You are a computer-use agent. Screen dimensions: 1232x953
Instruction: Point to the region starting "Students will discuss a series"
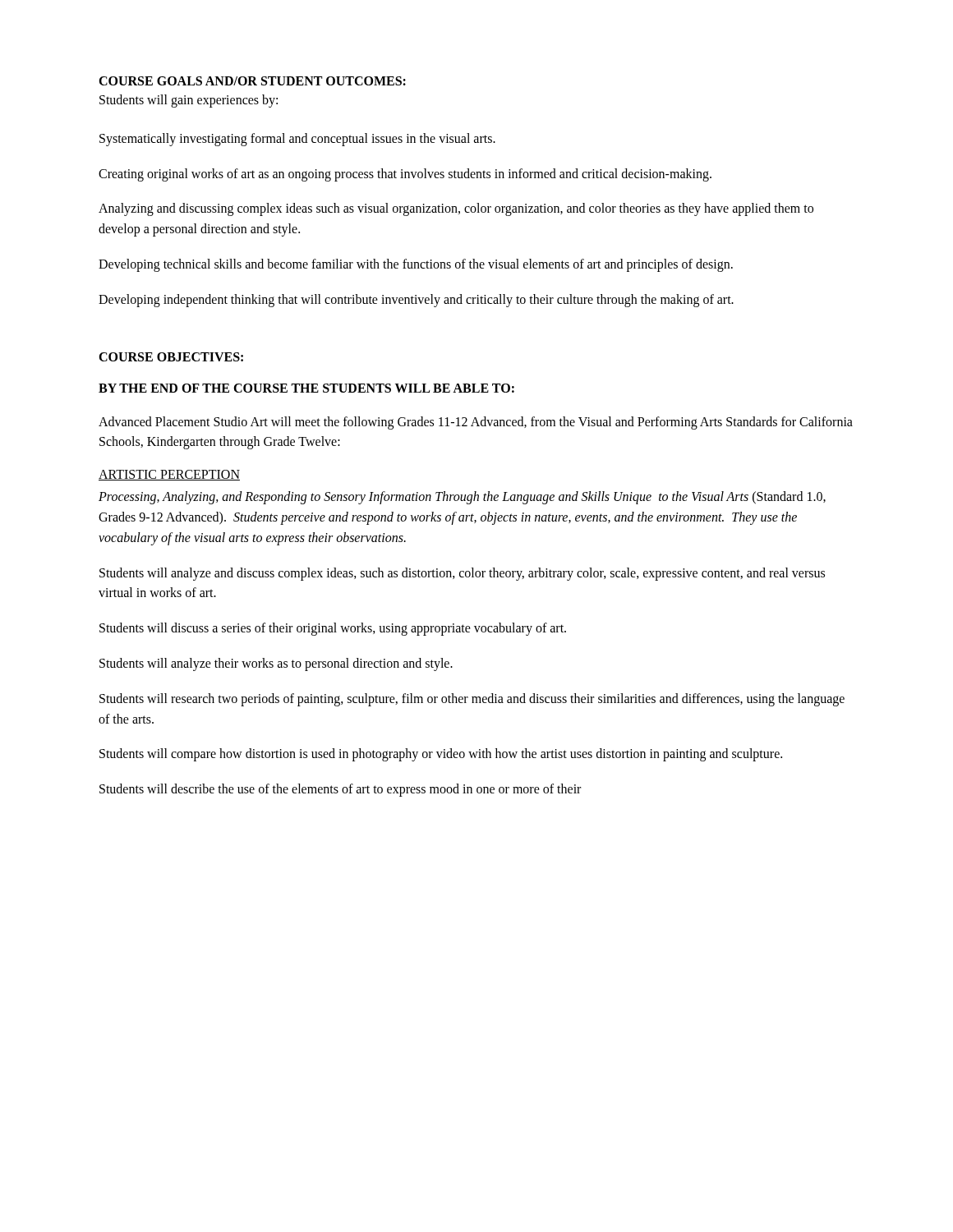(333, 628)
